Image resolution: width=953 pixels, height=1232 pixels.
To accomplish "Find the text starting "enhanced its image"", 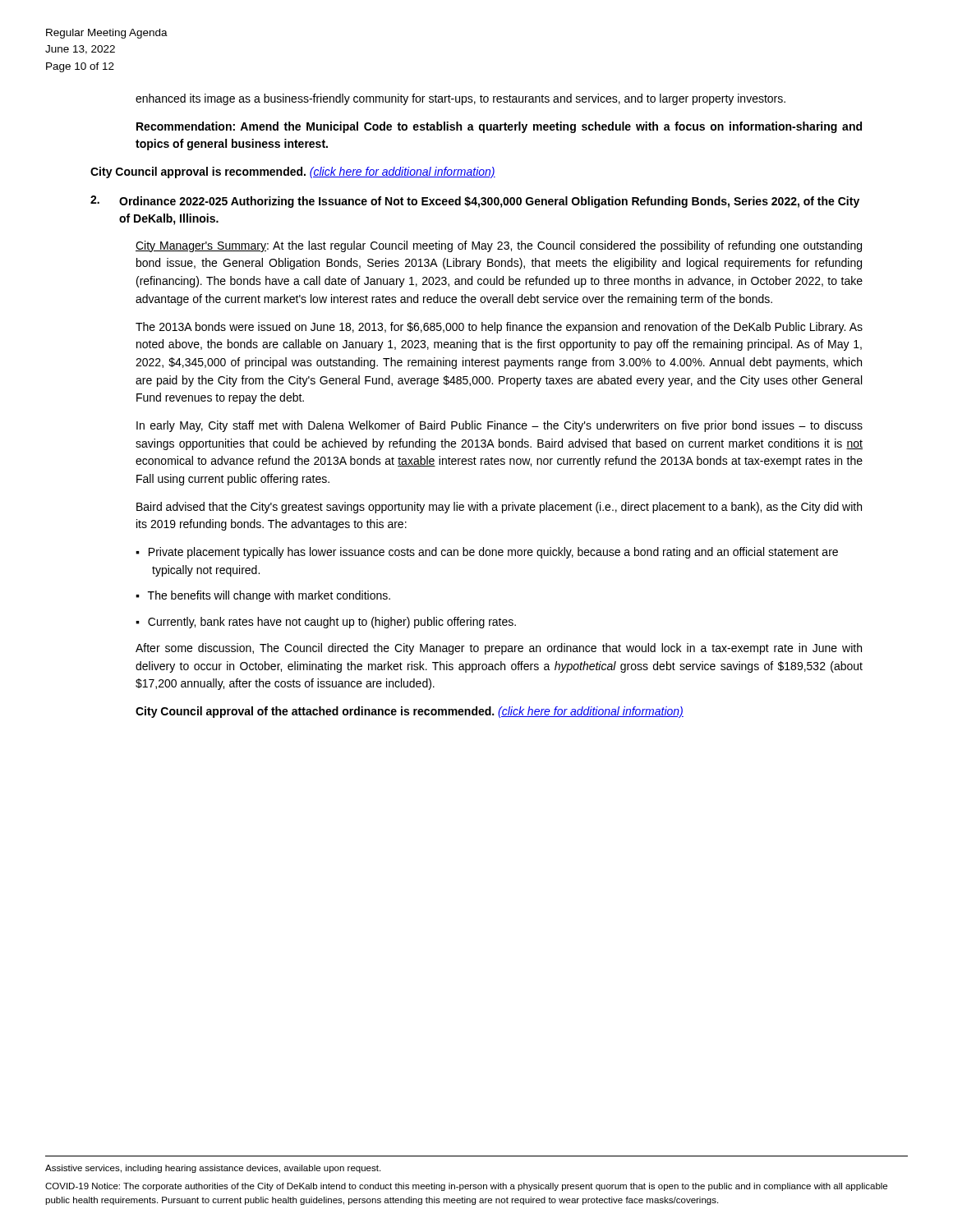I will click(461, 99).
